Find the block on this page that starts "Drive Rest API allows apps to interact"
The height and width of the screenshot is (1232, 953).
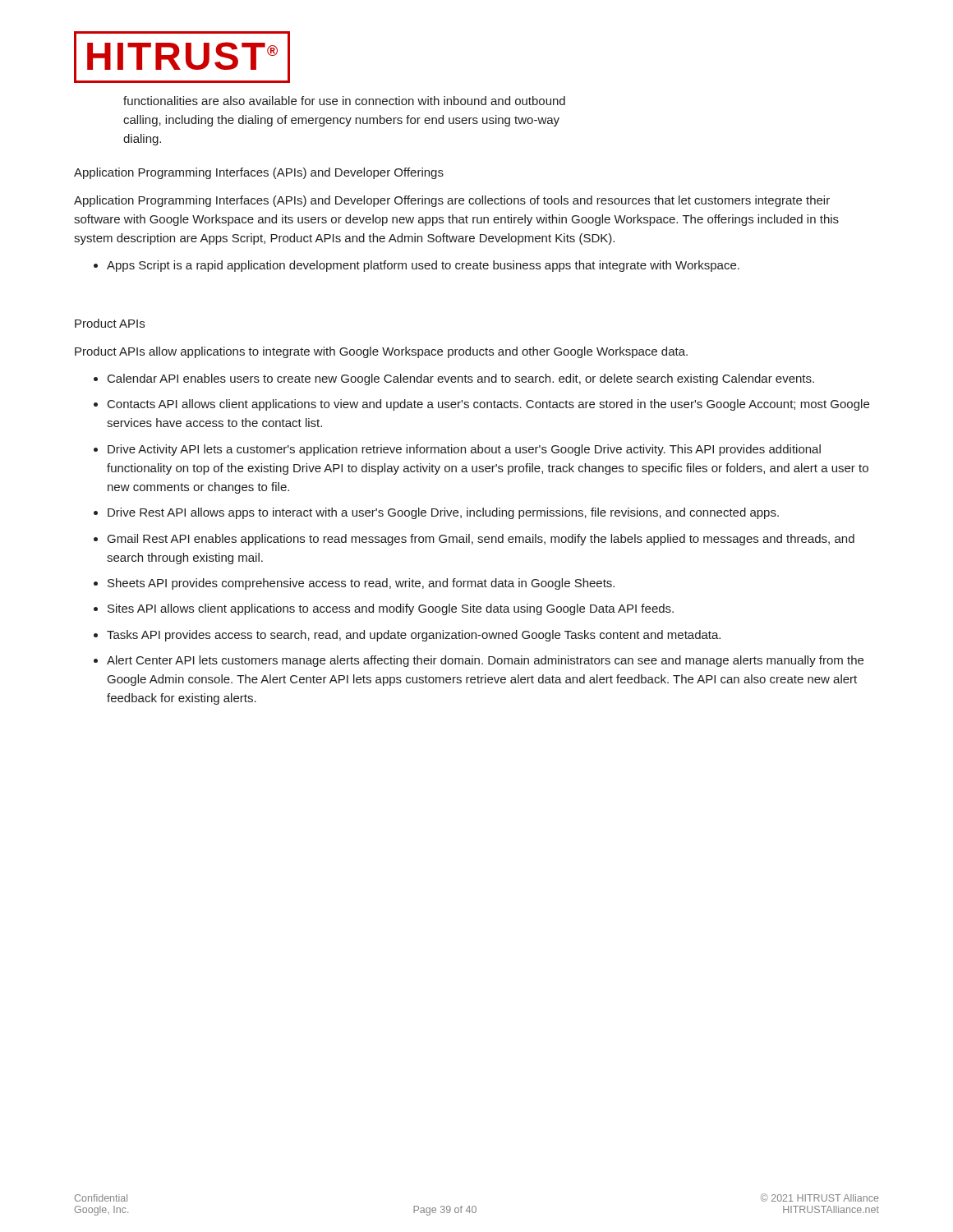click(443, 512)
